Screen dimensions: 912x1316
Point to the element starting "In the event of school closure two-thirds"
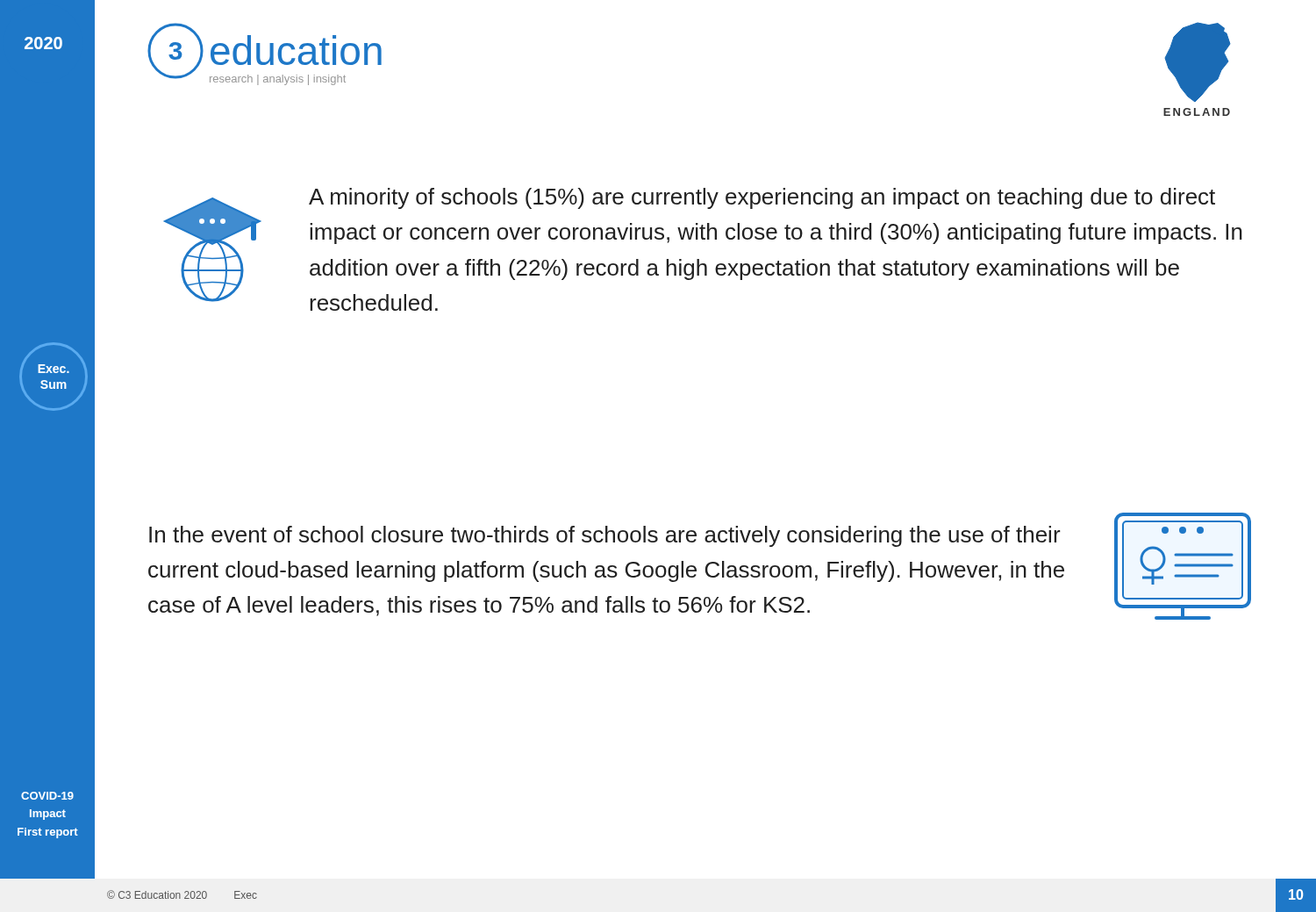[606, 570]
